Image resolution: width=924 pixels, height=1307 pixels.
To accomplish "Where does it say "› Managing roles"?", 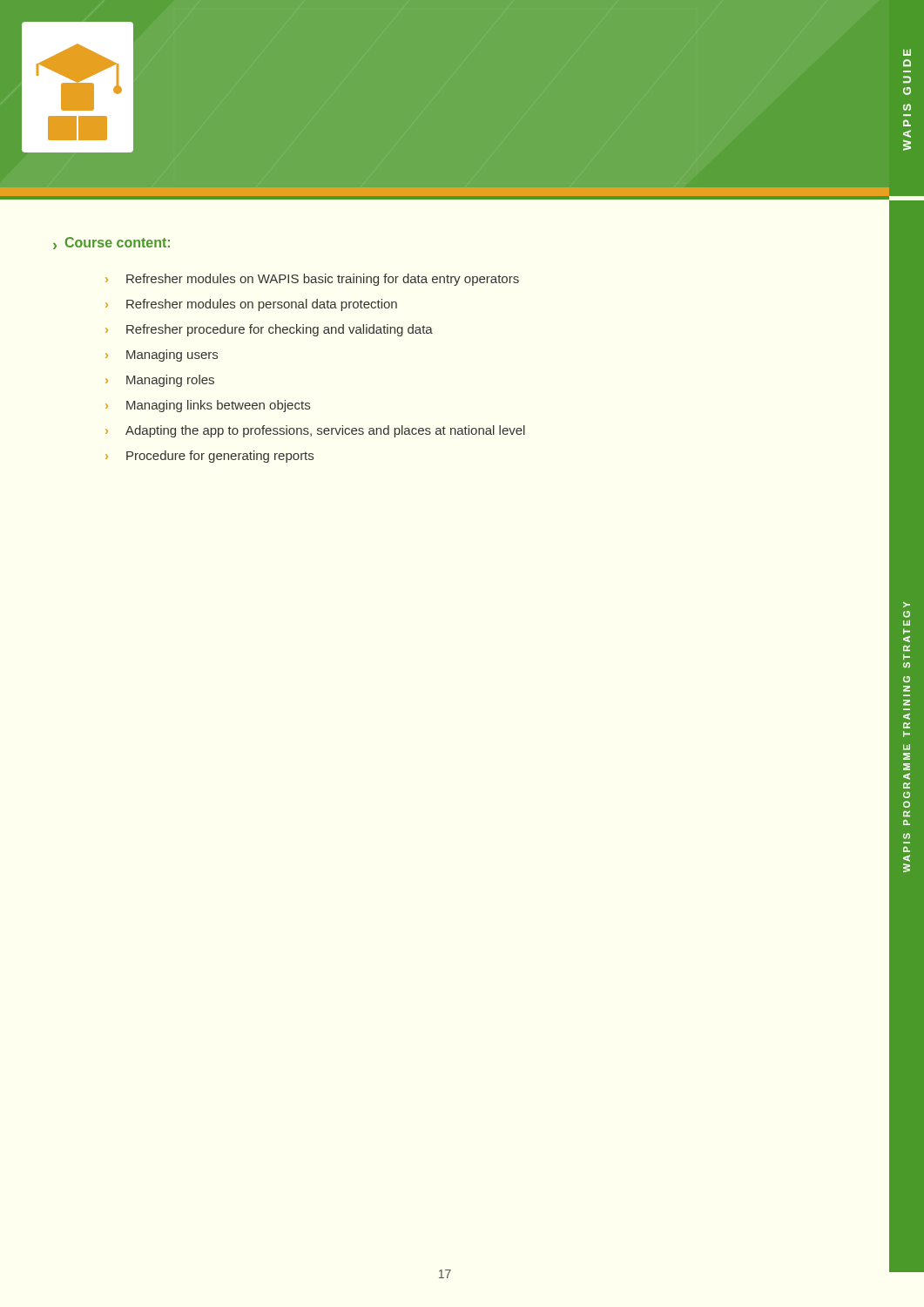I will (x=160, y=380).
